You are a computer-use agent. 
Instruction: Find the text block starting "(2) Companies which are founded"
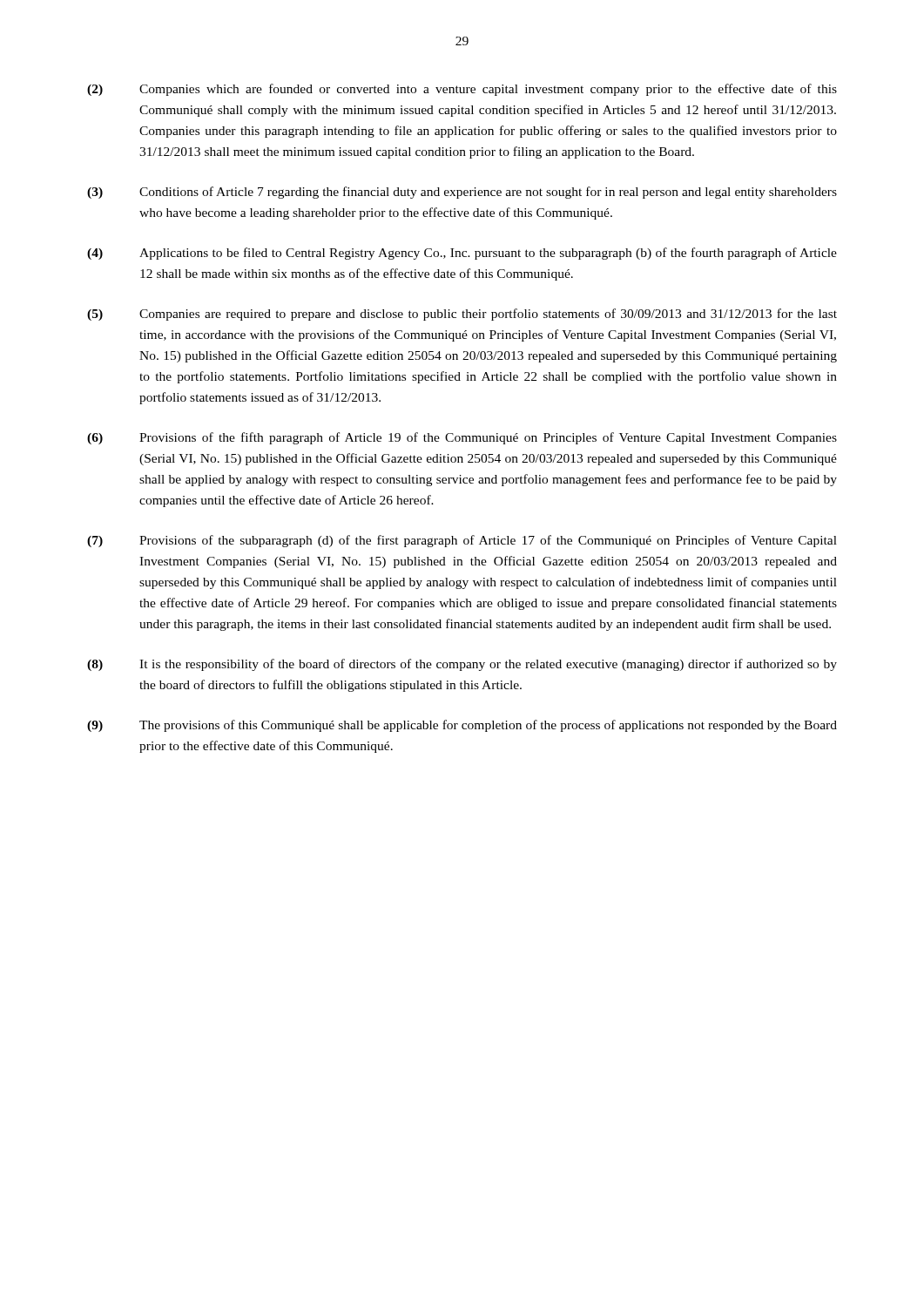click(x=462, y=120)
